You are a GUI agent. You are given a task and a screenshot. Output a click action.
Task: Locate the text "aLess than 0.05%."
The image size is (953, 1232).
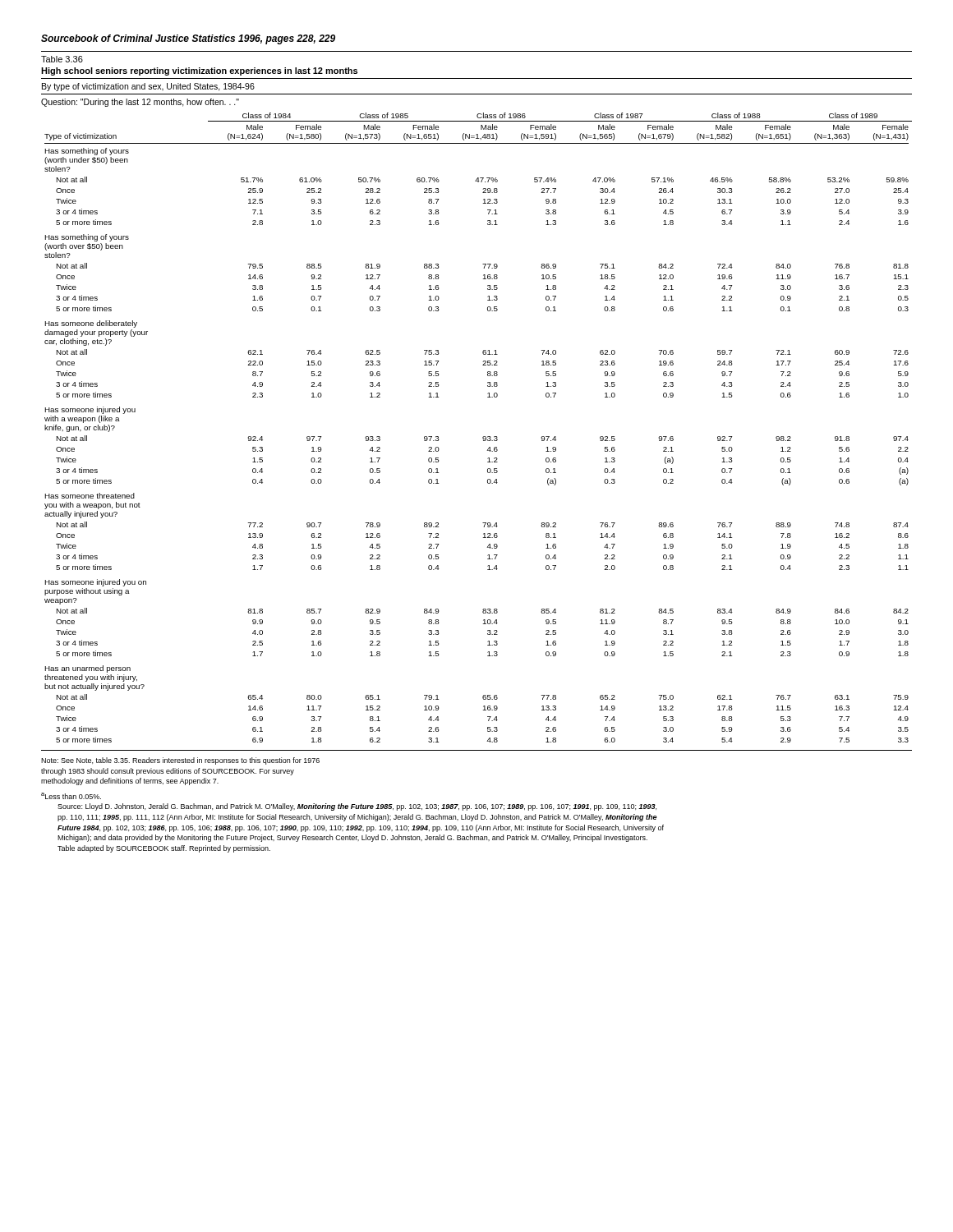coord(71,795)
